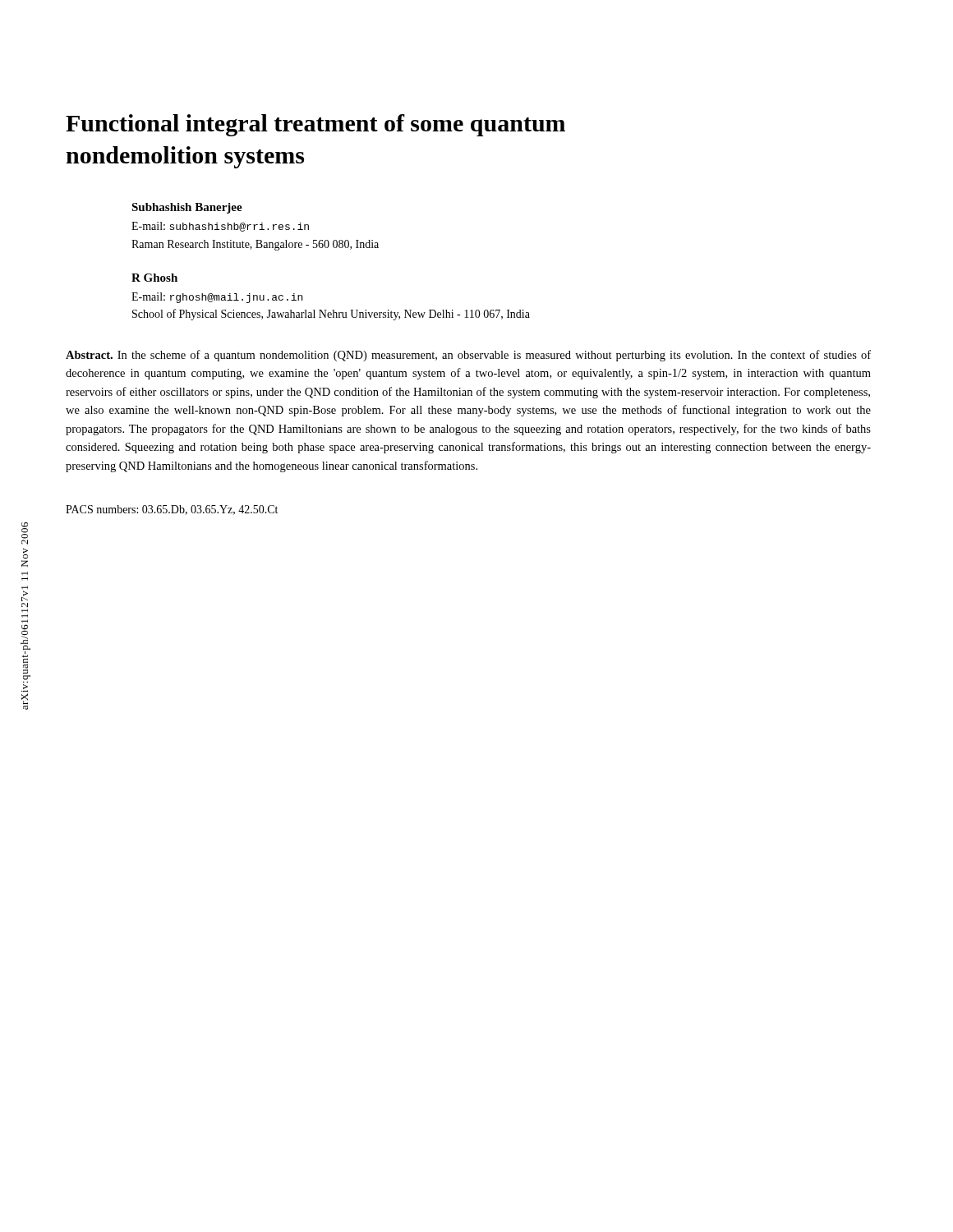Find the text block with the text "E-mail: rghosh@mail.jnu.ac.in School of"
Image resolution: width=953 pixels, height=1232 pixels.
[x=501, y=305]
